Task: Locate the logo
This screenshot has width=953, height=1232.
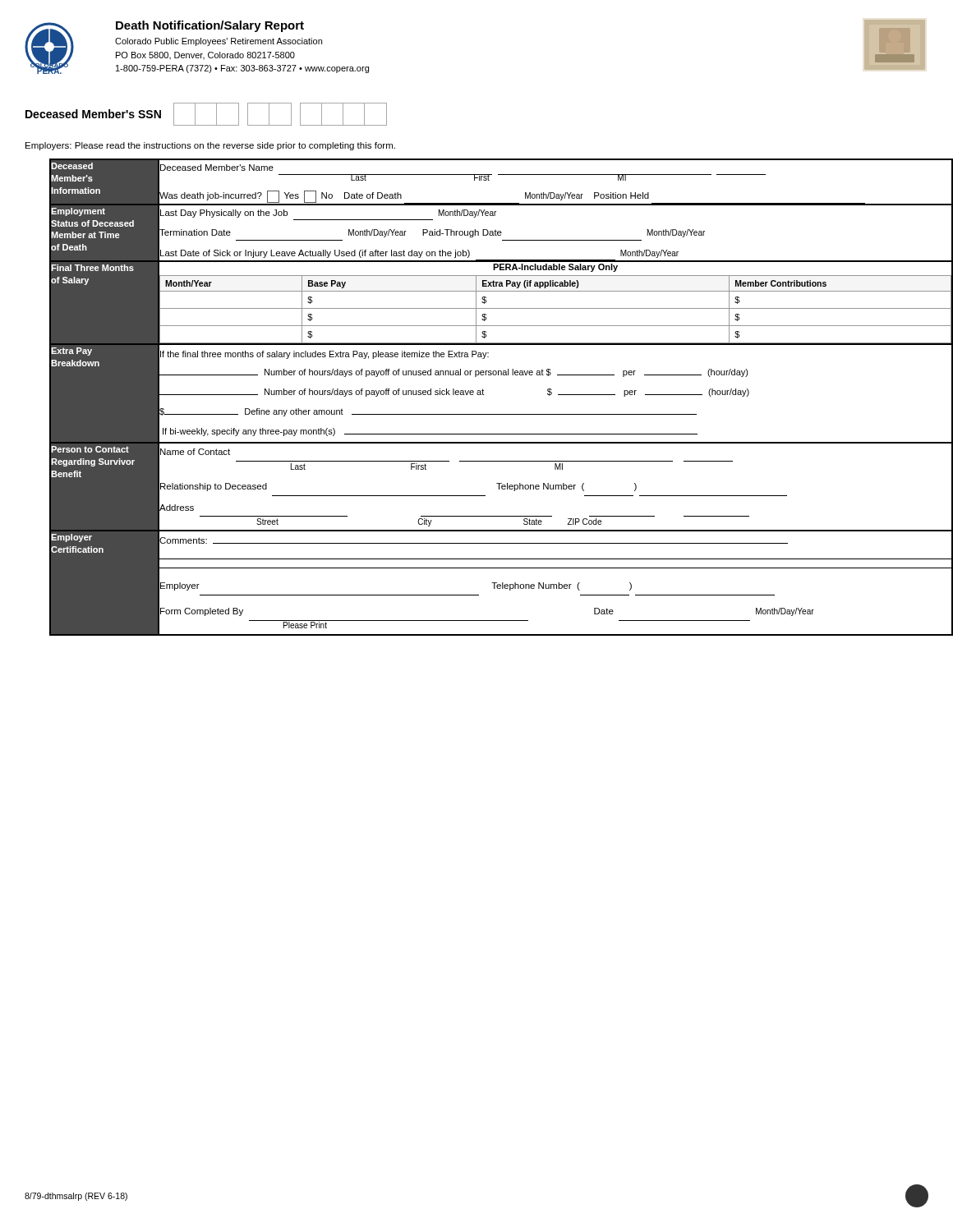Action: coord(62,48)
